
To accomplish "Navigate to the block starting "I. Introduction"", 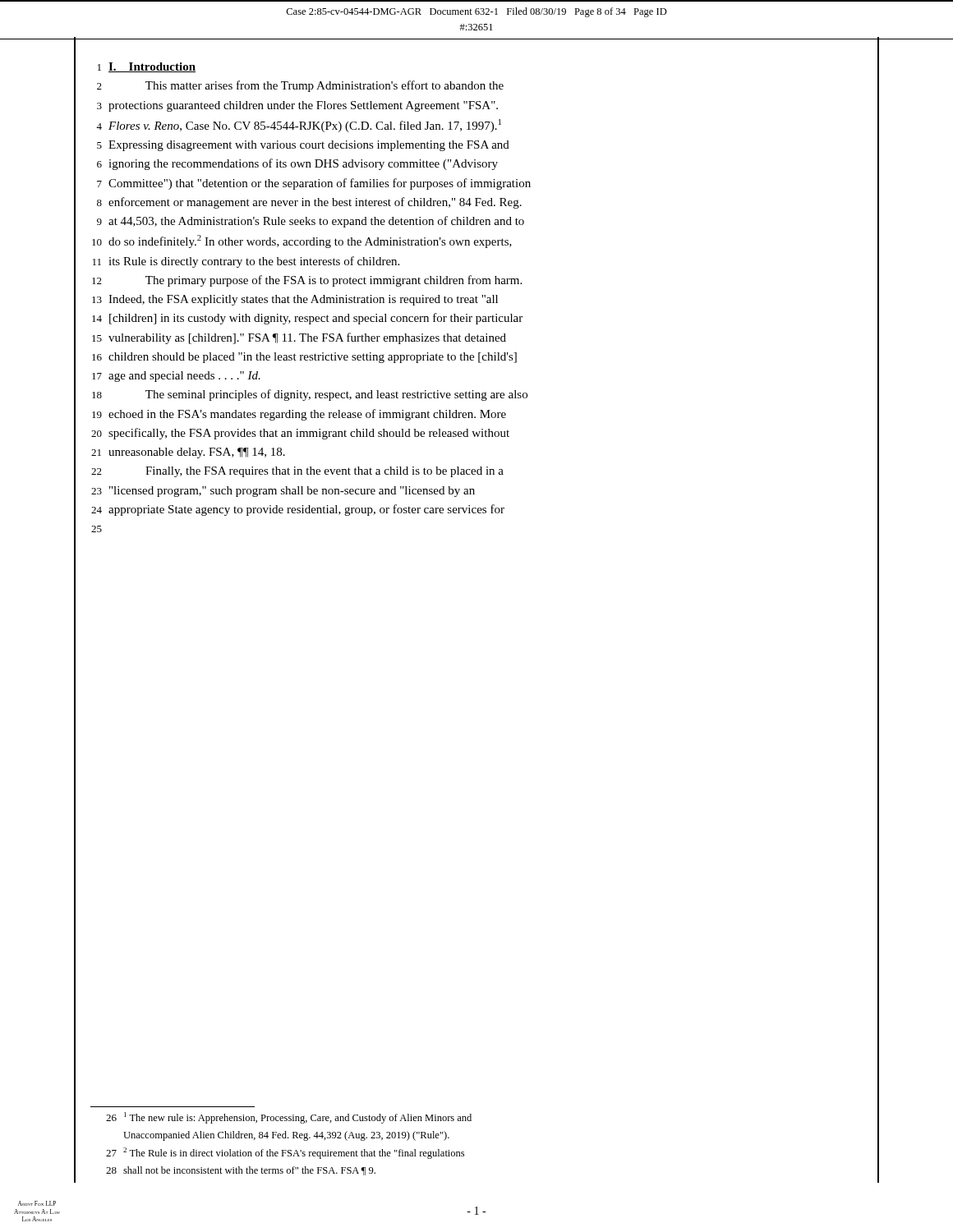I will coord(152,67).
